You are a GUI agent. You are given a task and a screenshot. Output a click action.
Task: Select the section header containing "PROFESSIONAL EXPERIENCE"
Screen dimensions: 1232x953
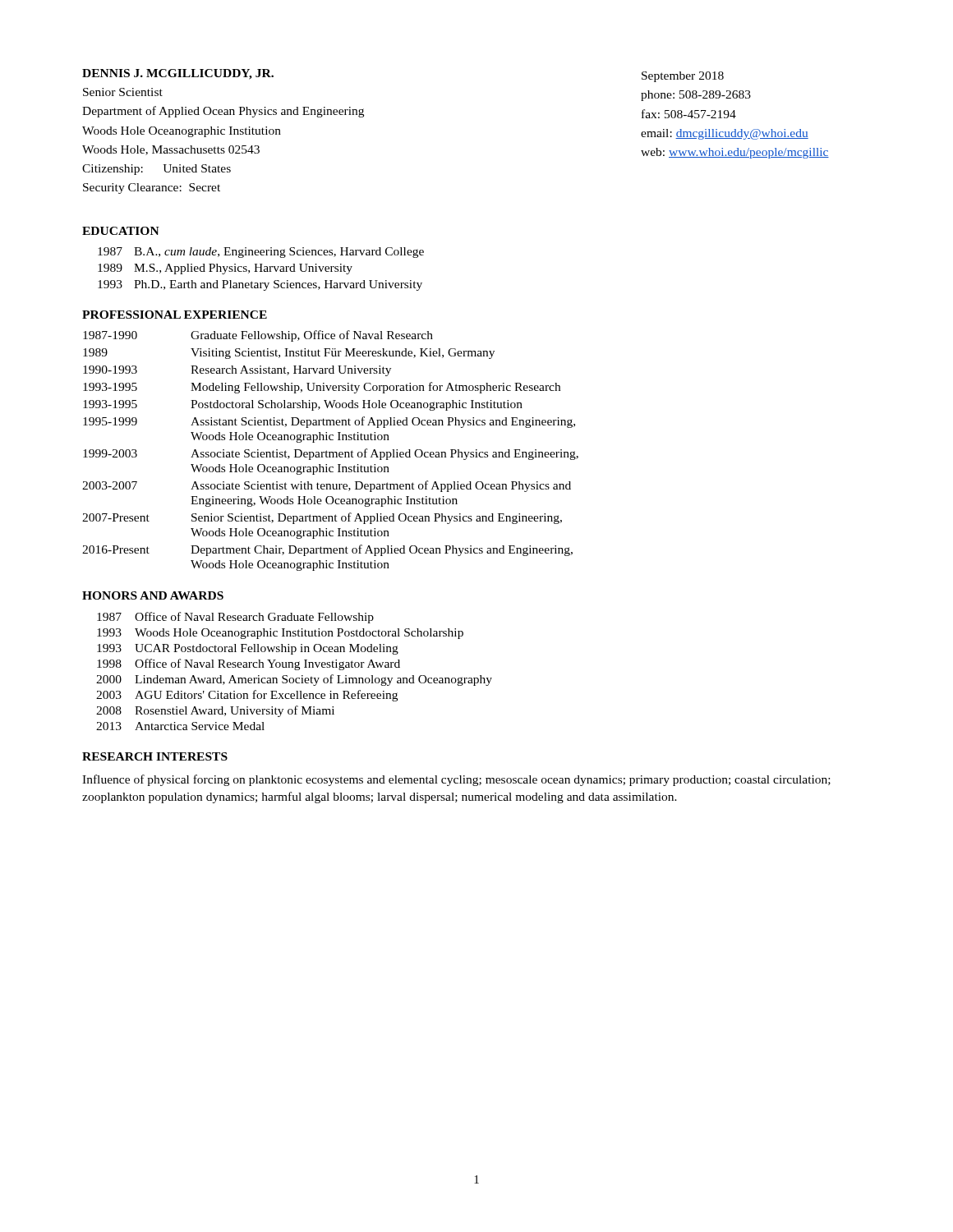point(175,314)
